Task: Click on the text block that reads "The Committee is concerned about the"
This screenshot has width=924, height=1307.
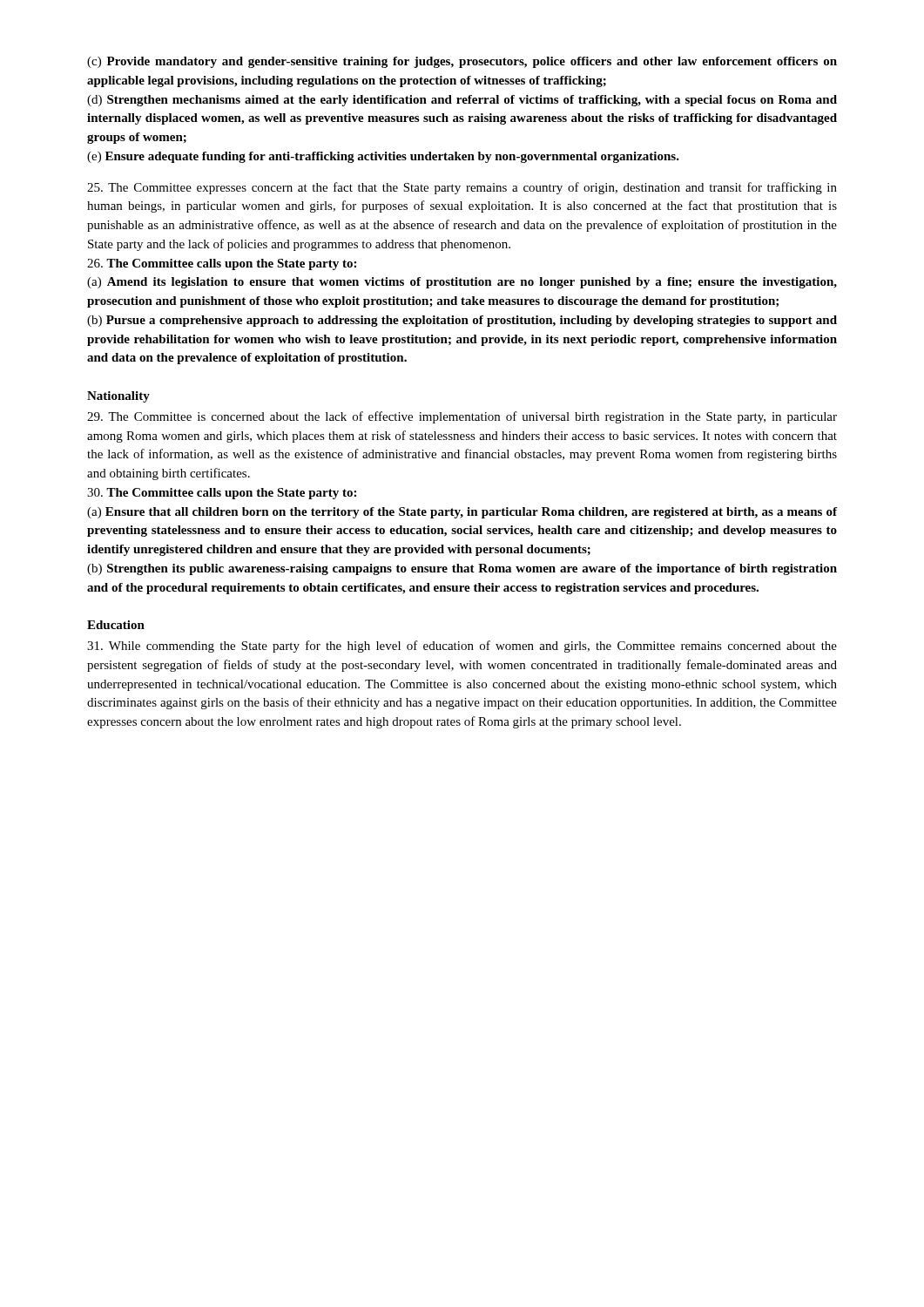Action: pos(462,445)
